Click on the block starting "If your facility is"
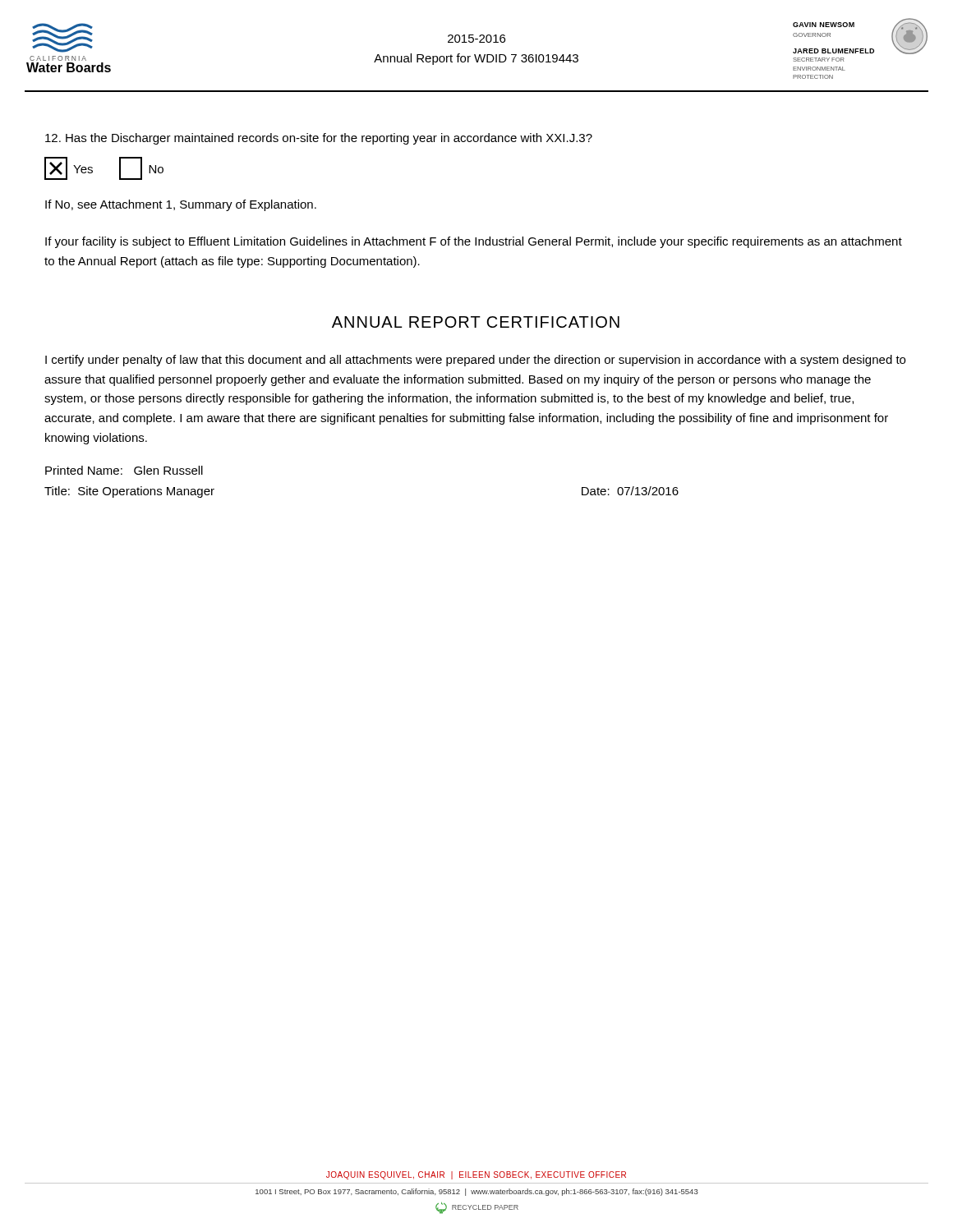This screenshot has height=1232, width=953. pos(473,251)
